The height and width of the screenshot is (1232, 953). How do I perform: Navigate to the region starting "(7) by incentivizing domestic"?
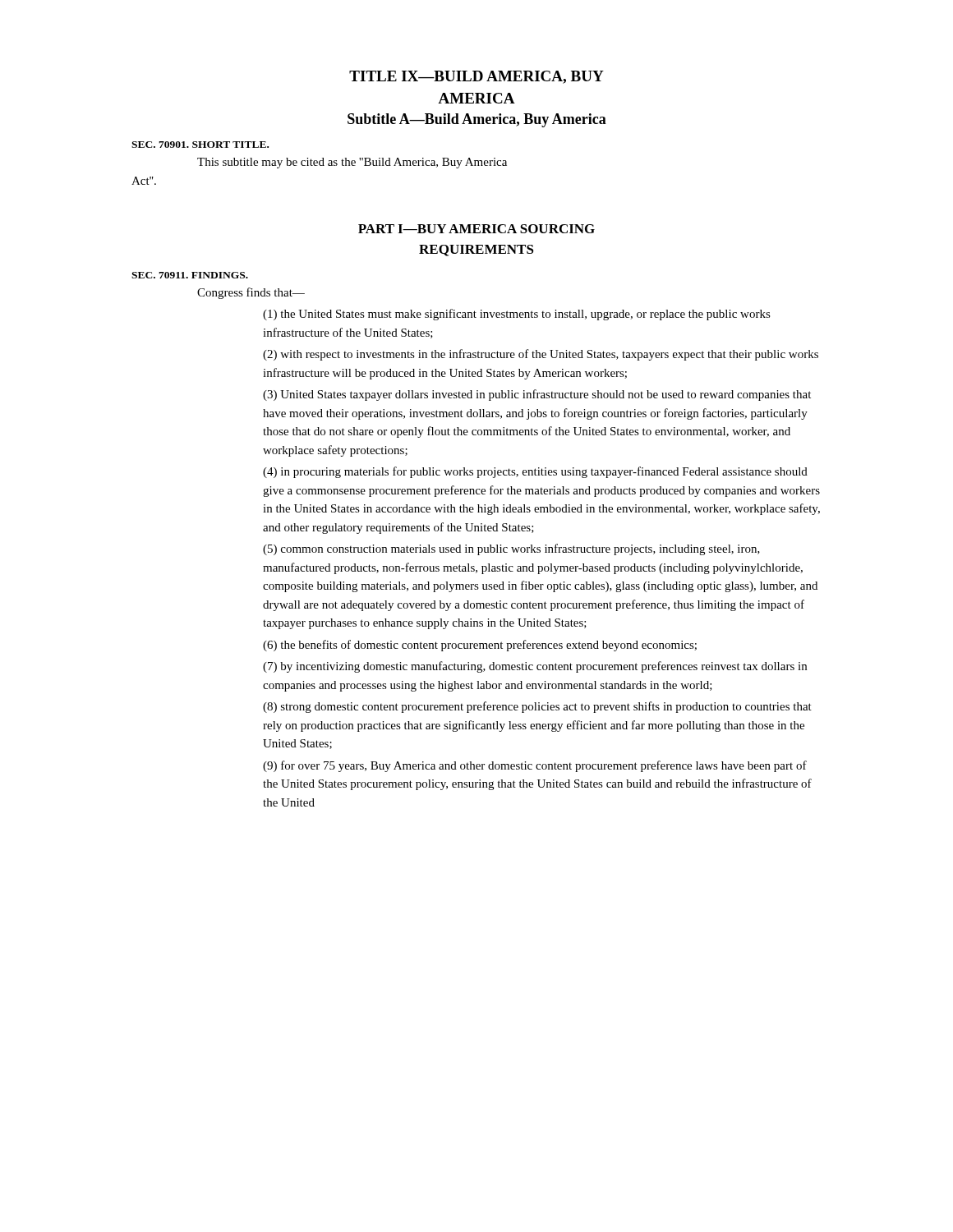point(535,675)
